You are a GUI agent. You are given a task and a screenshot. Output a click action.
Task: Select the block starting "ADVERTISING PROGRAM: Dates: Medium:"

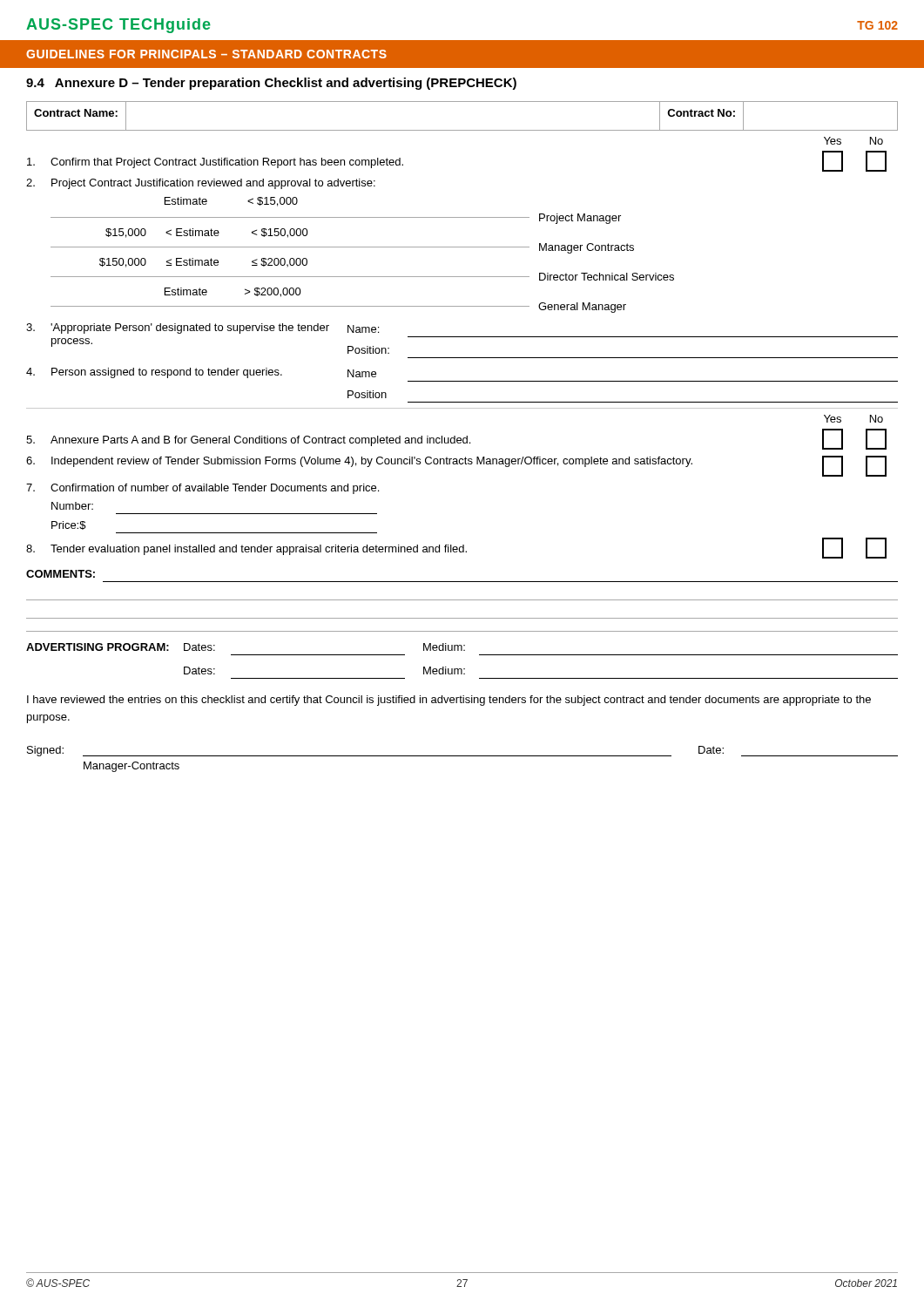point(462,659)
